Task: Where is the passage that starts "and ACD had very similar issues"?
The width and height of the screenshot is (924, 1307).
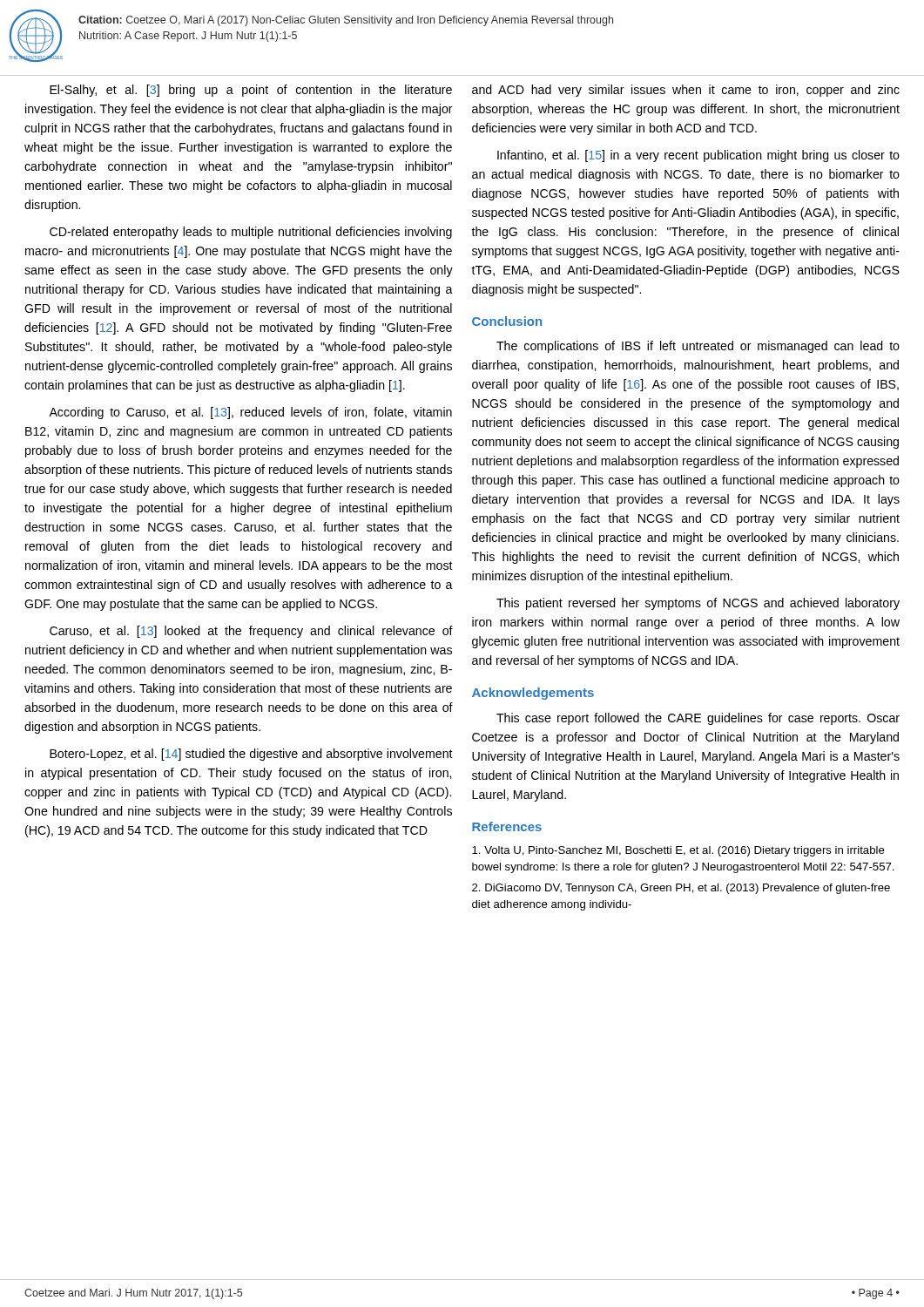Action: click(x=686, y=109)
